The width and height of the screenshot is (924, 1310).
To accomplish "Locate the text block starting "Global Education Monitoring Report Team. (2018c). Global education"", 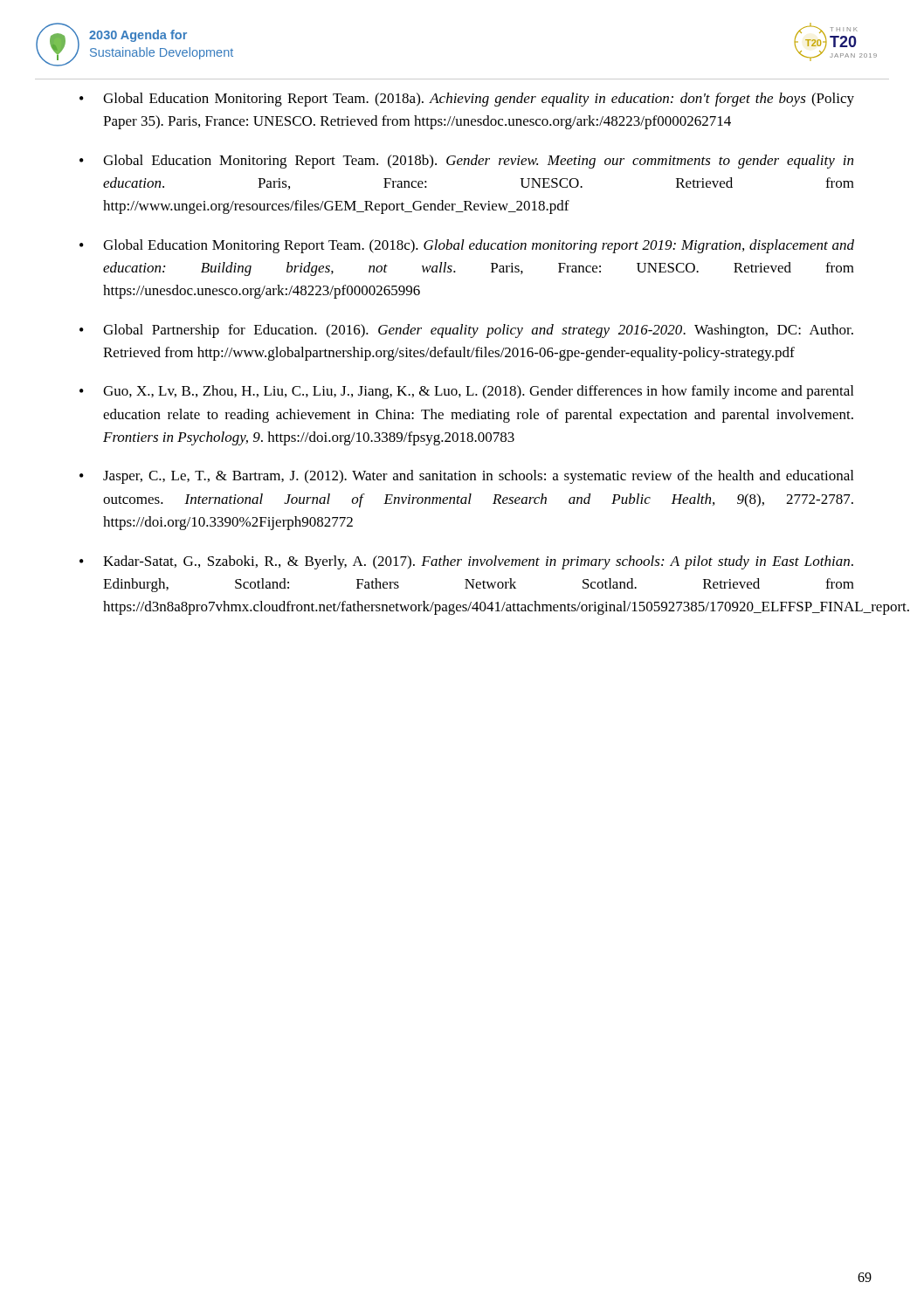I will pos(479,246).
